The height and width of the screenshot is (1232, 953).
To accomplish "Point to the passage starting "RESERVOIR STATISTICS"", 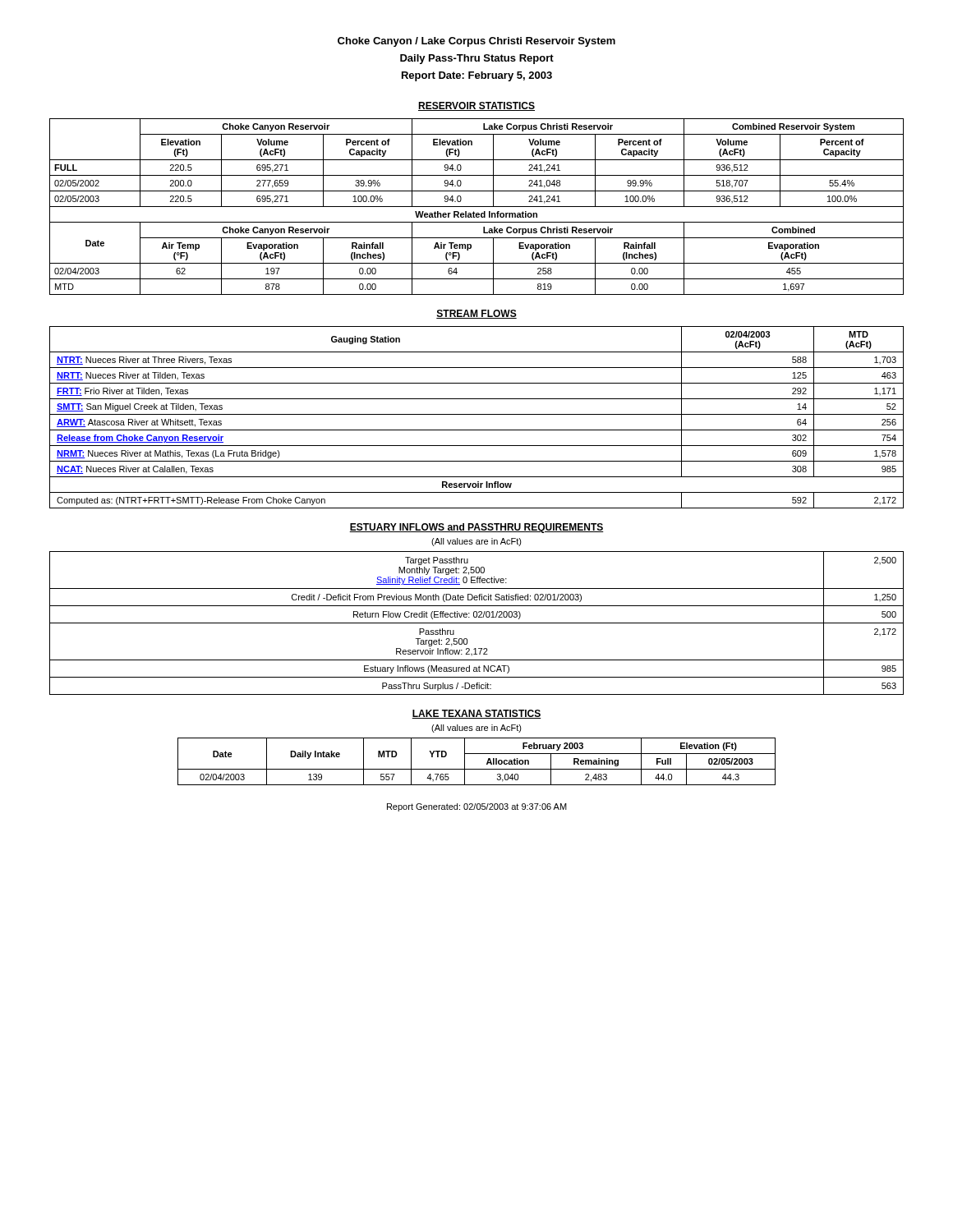I will [476, 106].
